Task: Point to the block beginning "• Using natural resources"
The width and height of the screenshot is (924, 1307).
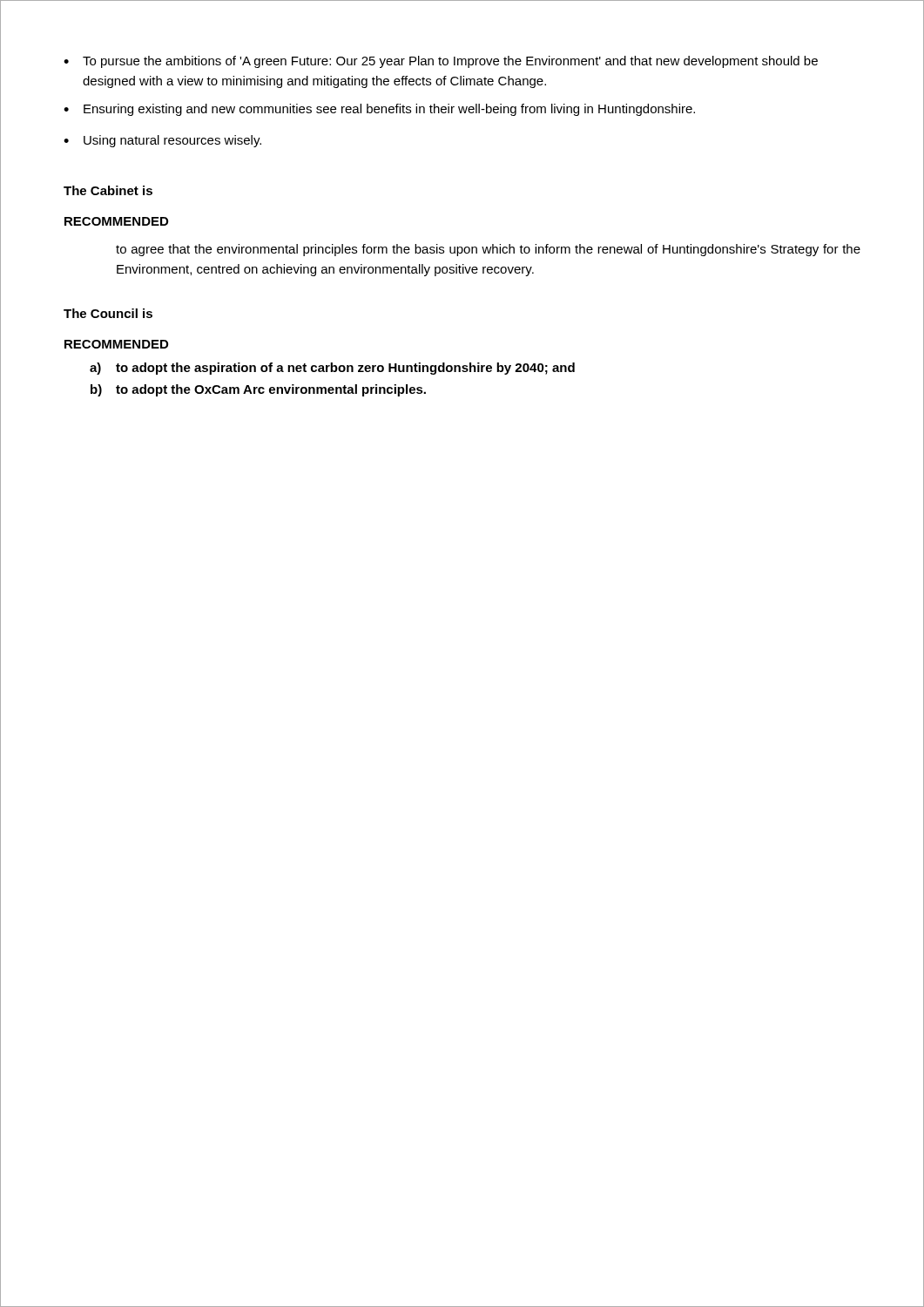Action: pyautogui.click(x=162, y=141)
